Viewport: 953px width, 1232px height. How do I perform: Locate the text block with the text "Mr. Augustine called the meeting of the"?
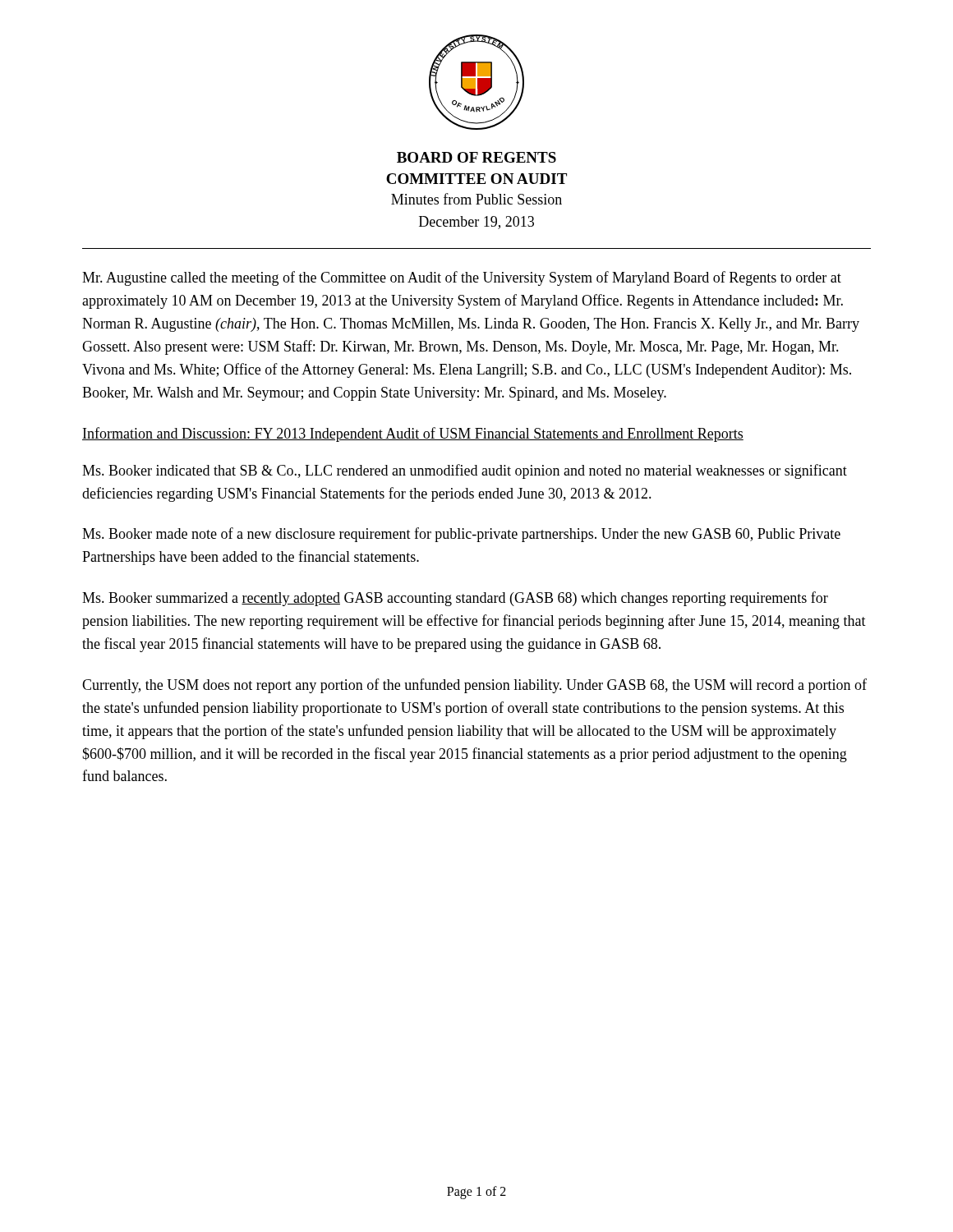(x=471, y=335)
